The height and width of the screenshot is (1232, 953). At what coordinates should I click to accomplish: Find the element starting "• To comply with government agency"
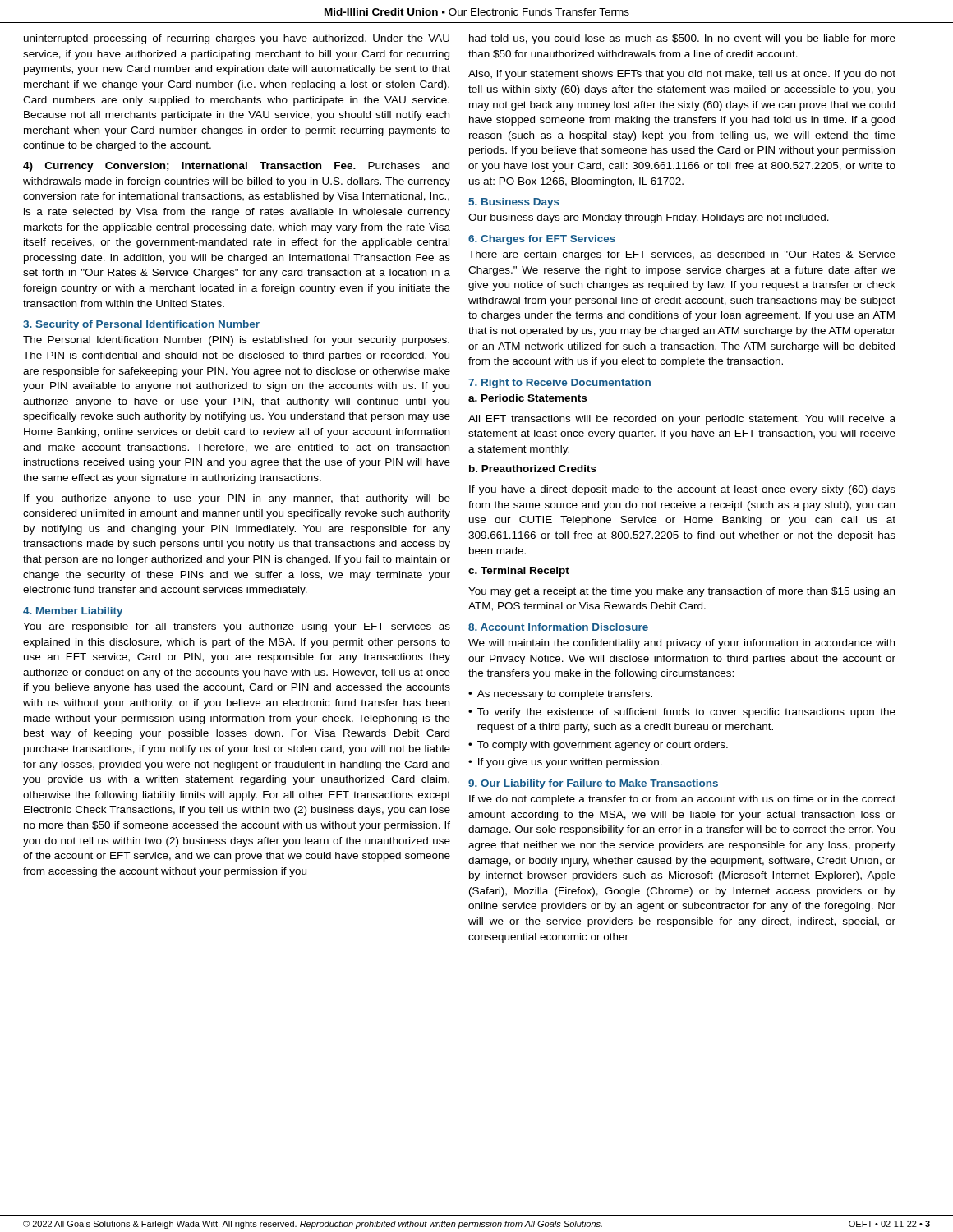tap(598, 745)
